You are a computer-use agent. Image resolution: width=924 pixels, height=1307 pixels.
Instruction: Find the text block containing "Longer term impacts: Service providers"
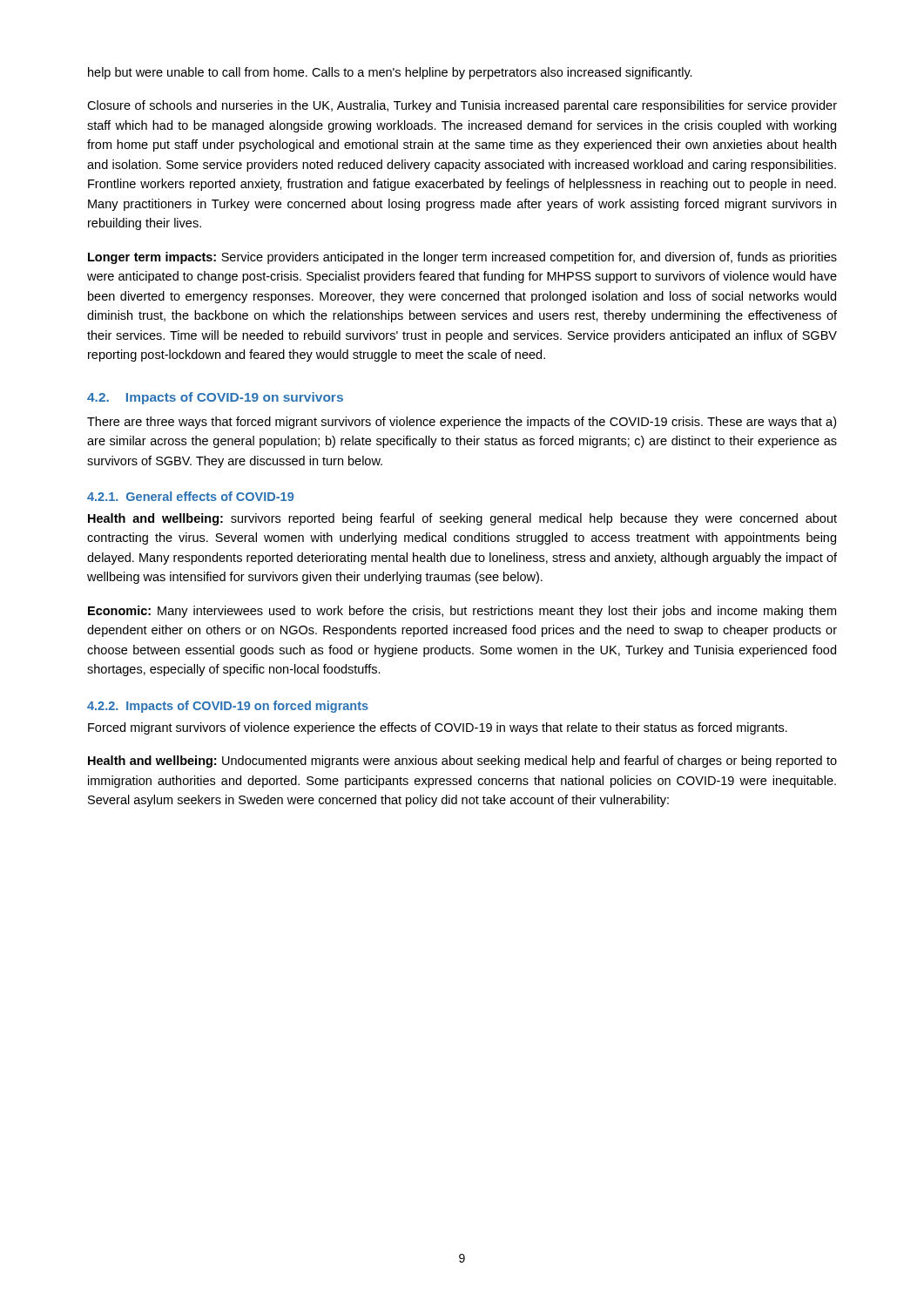point(462,306)
